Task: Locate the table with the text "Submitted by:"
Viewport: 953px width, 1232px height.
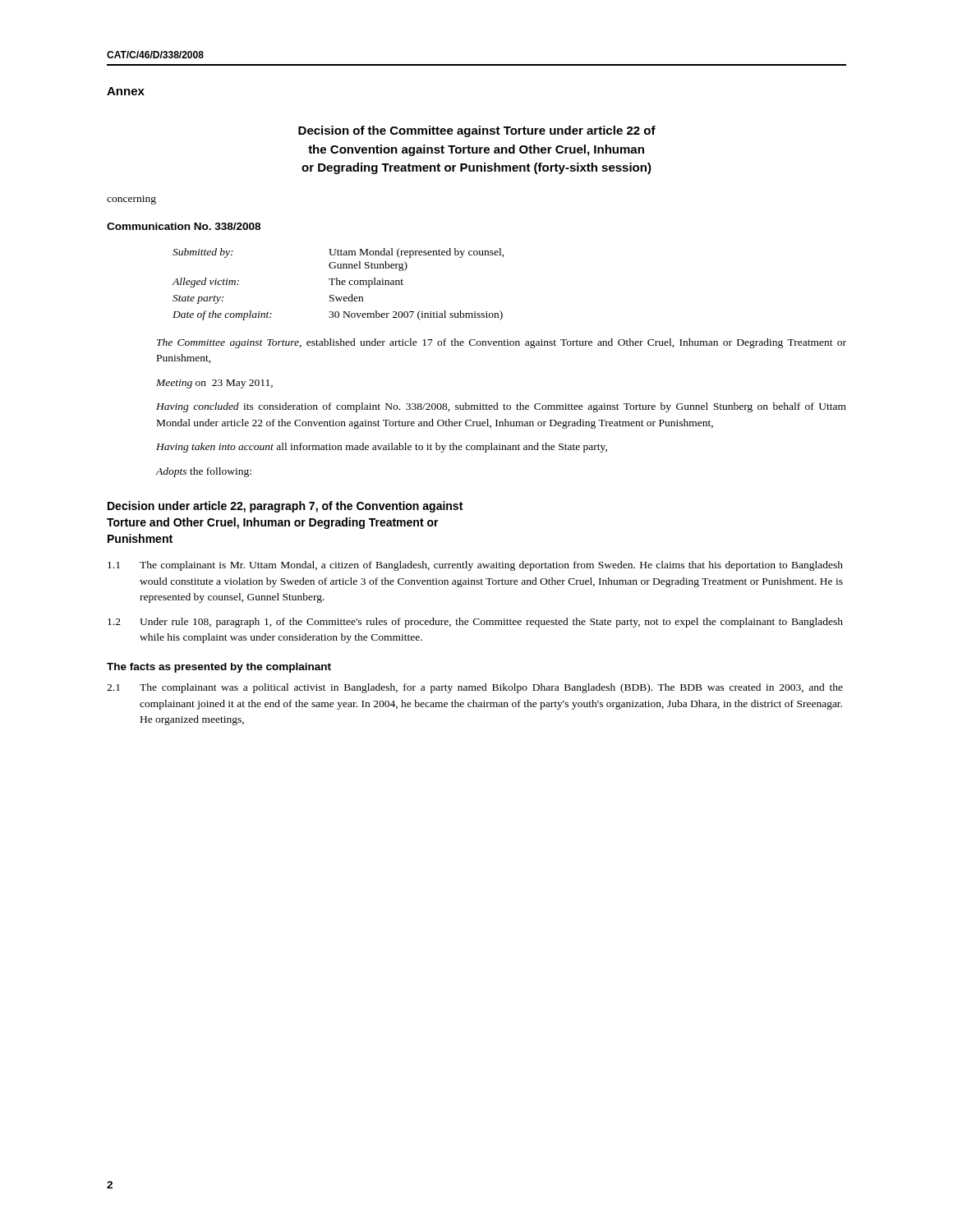Action: coord(476,283)
